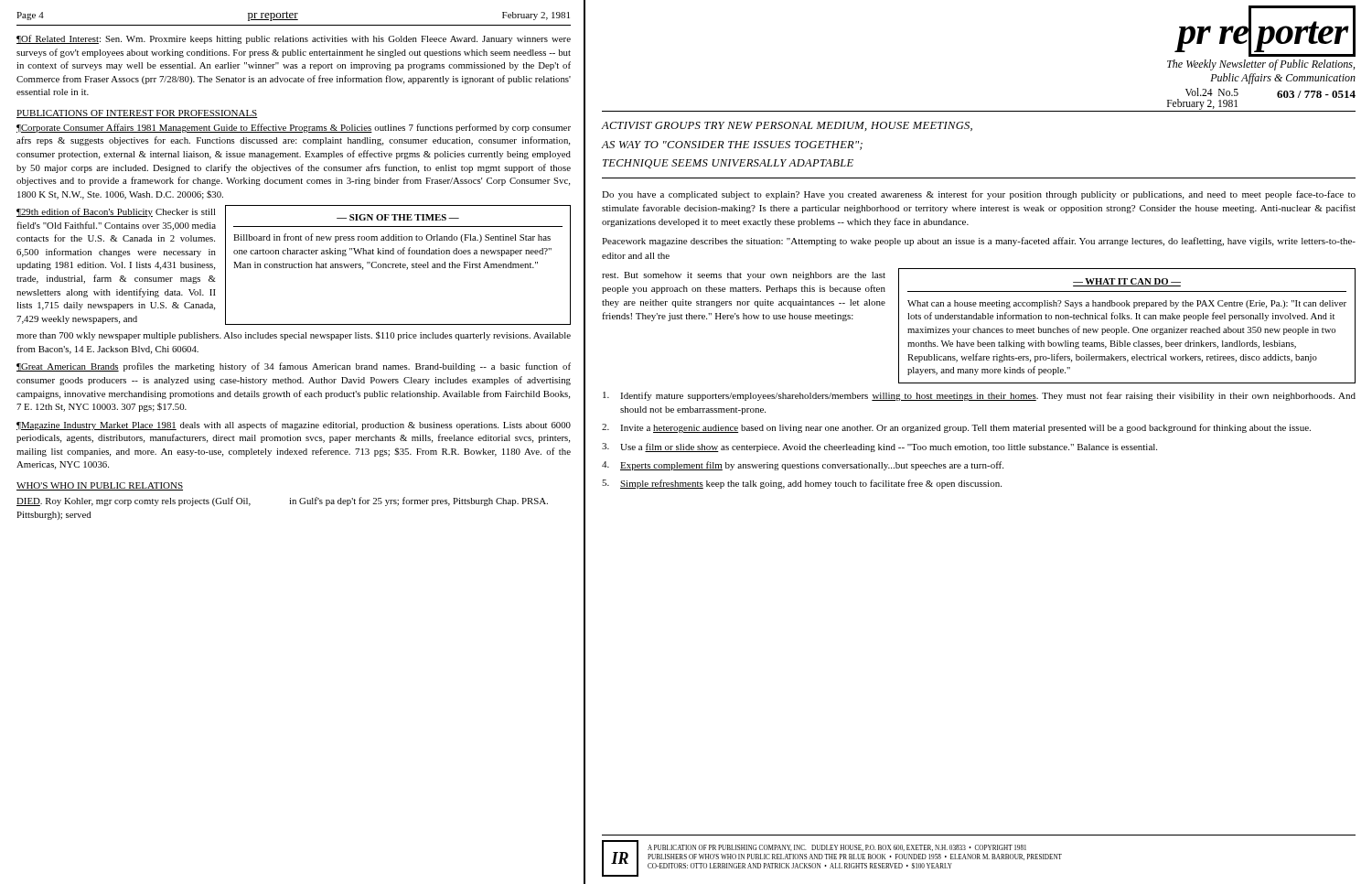Image resolution: width=1372 pixels, height=884 pixels.
Task: Locate the block starting "more than 700 wkly newspaper multiple publishers."
Action: click(294, 342)
